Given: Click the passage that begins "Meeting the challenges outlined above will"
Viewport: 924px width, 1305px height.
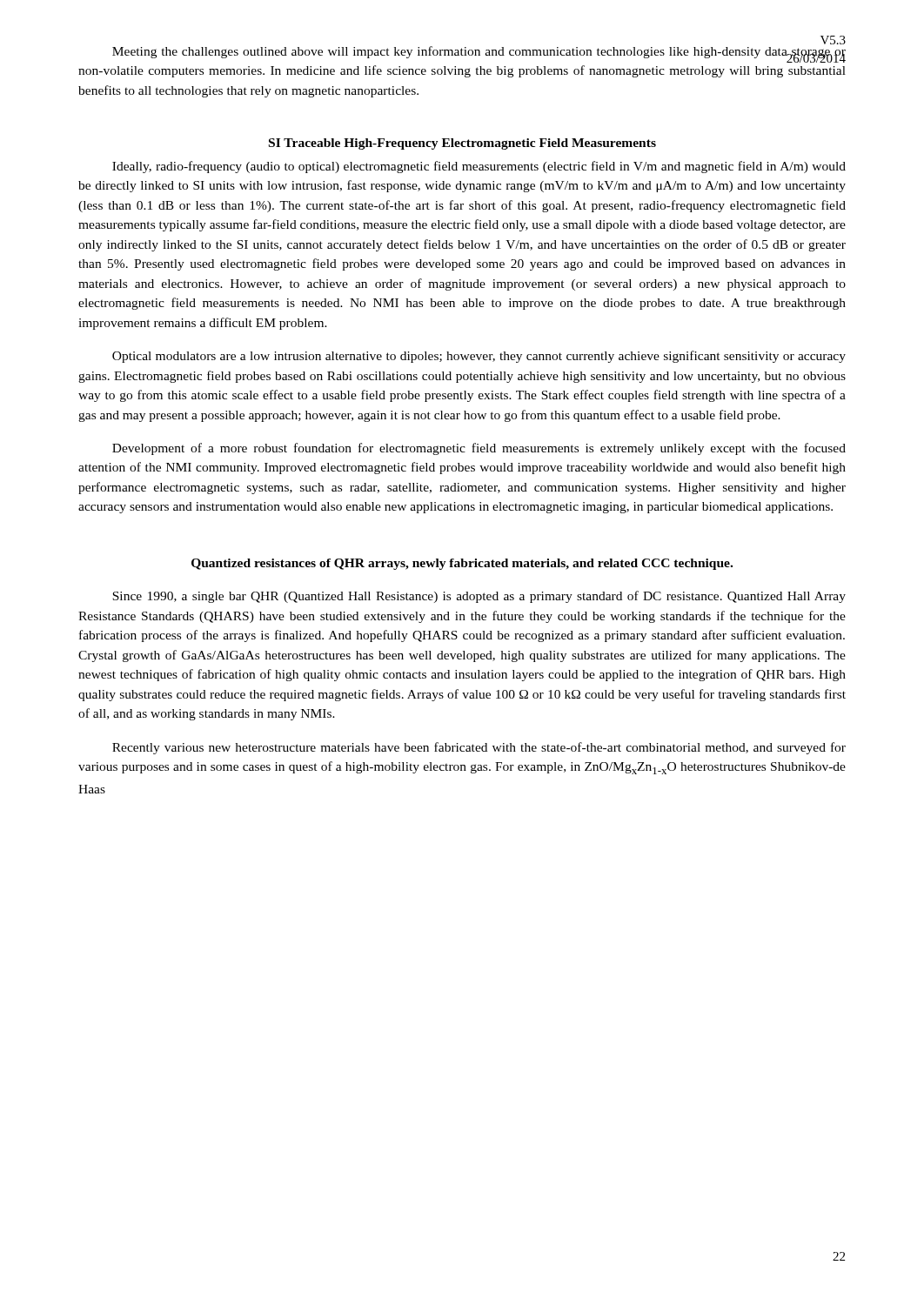Looking at the screenshot, I should point(462,71).
